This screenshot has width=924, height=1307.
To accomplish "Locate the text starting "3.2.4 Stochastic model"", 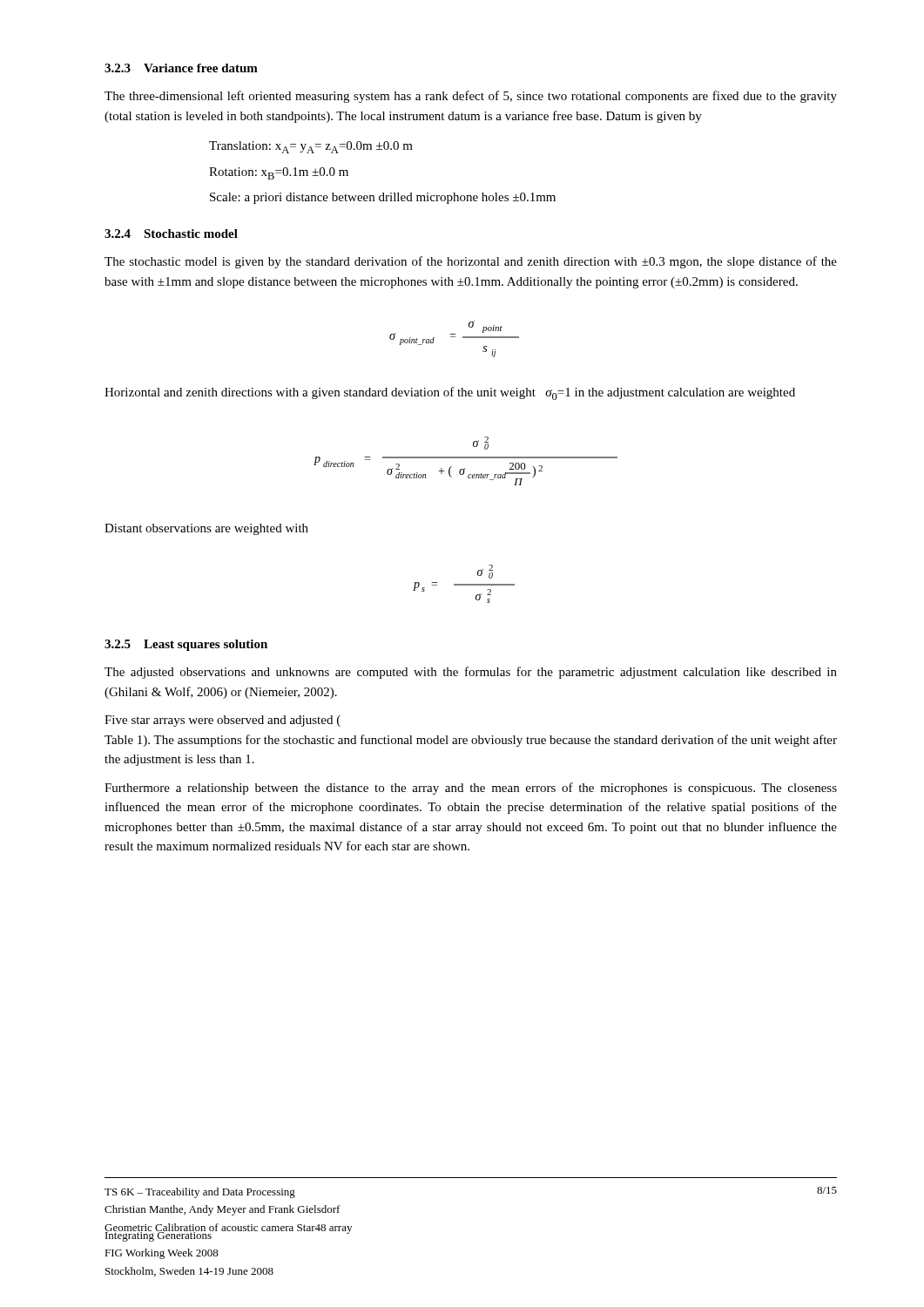I will point(171,233).
